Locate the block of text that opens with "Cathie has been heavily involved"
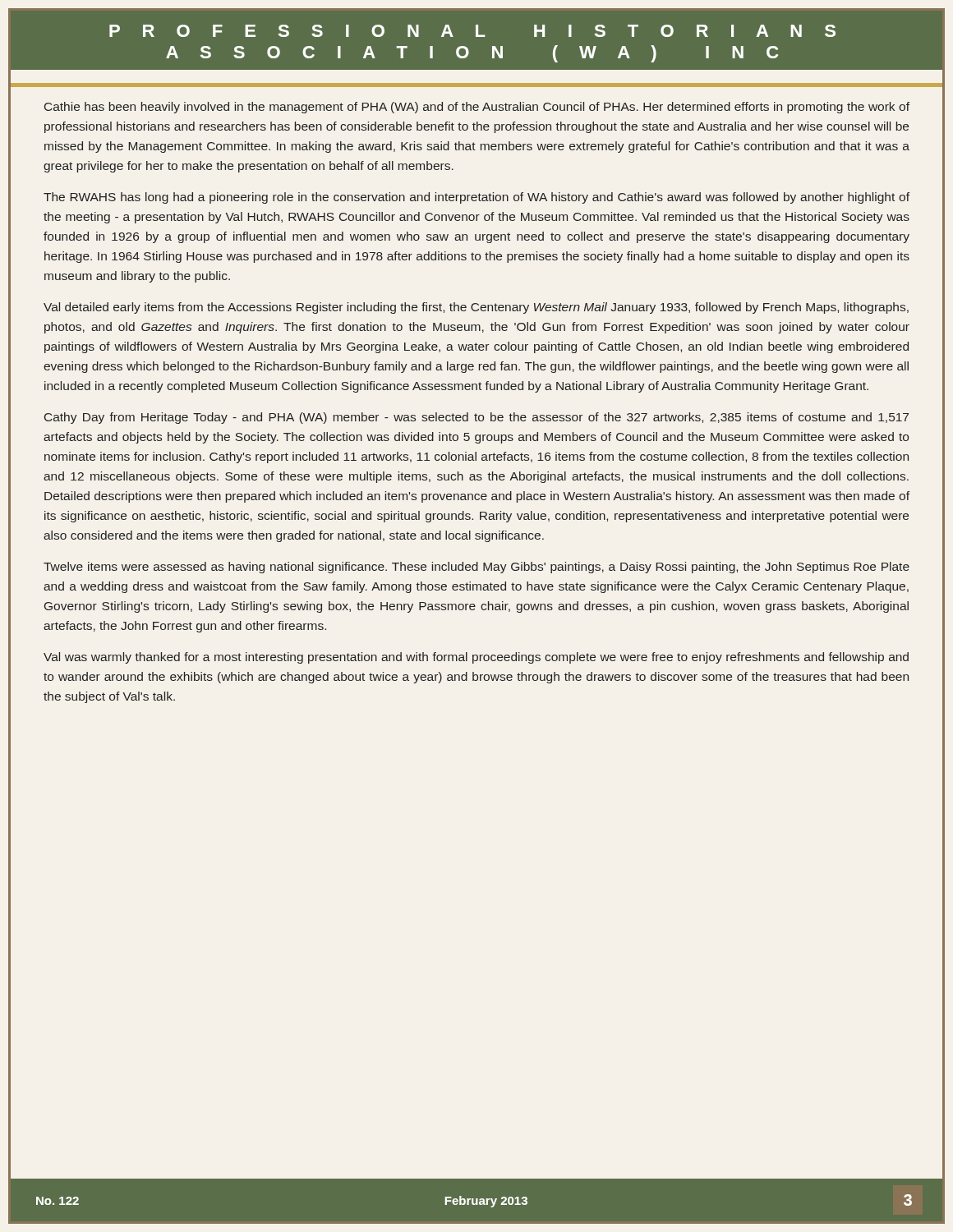The image size is (953, 1232). coord(476,136)
